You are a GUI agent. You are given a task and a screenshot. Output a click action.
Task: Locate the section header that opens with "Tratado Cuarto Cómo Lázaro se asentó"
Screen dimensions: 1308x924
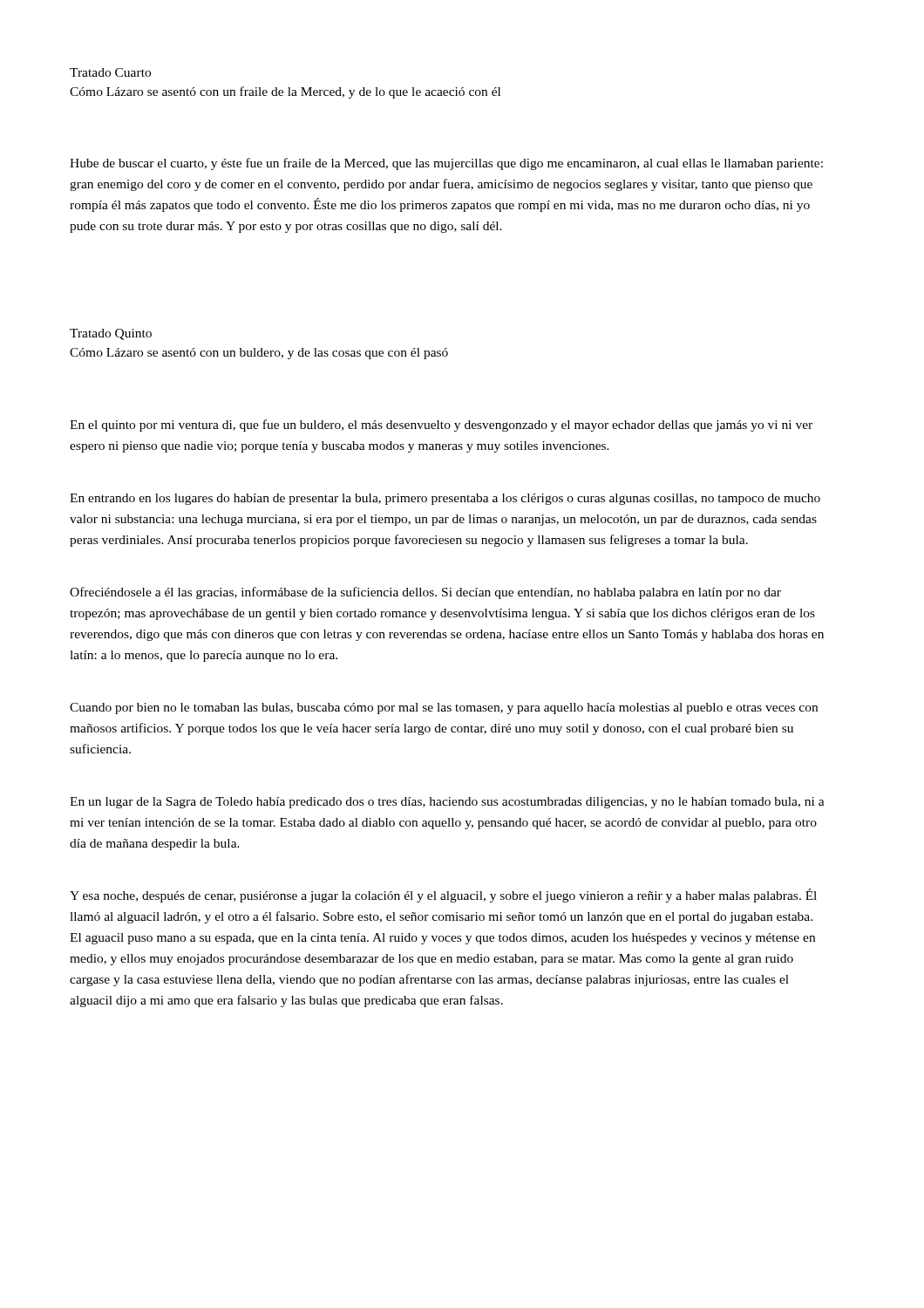285,81
